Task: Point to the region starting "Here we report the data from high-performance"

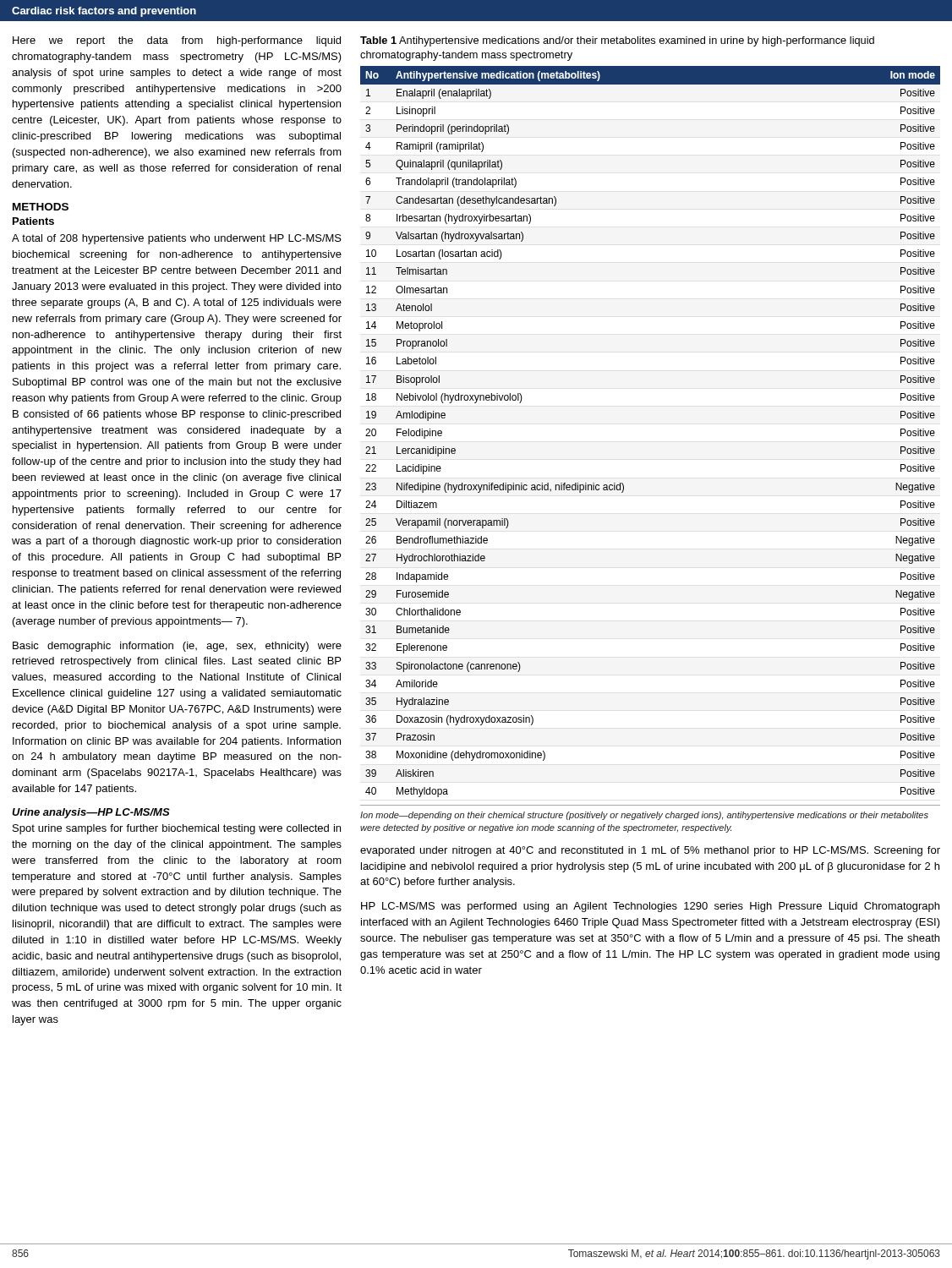Action: (x=177, y=112)
